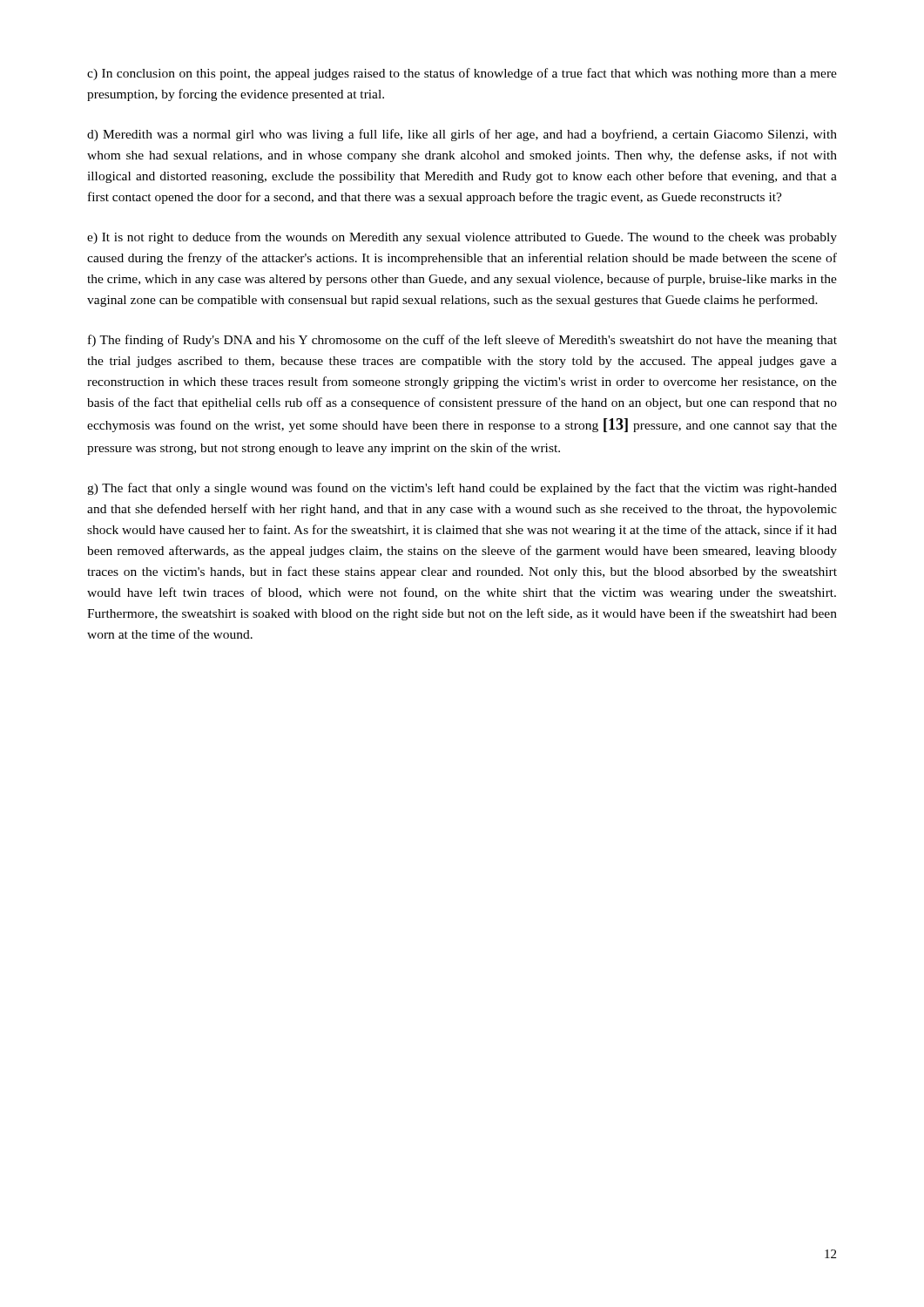
Task: Find the element starting "c) In conclusion on this point, the"
Action: [x=462, y=83]
